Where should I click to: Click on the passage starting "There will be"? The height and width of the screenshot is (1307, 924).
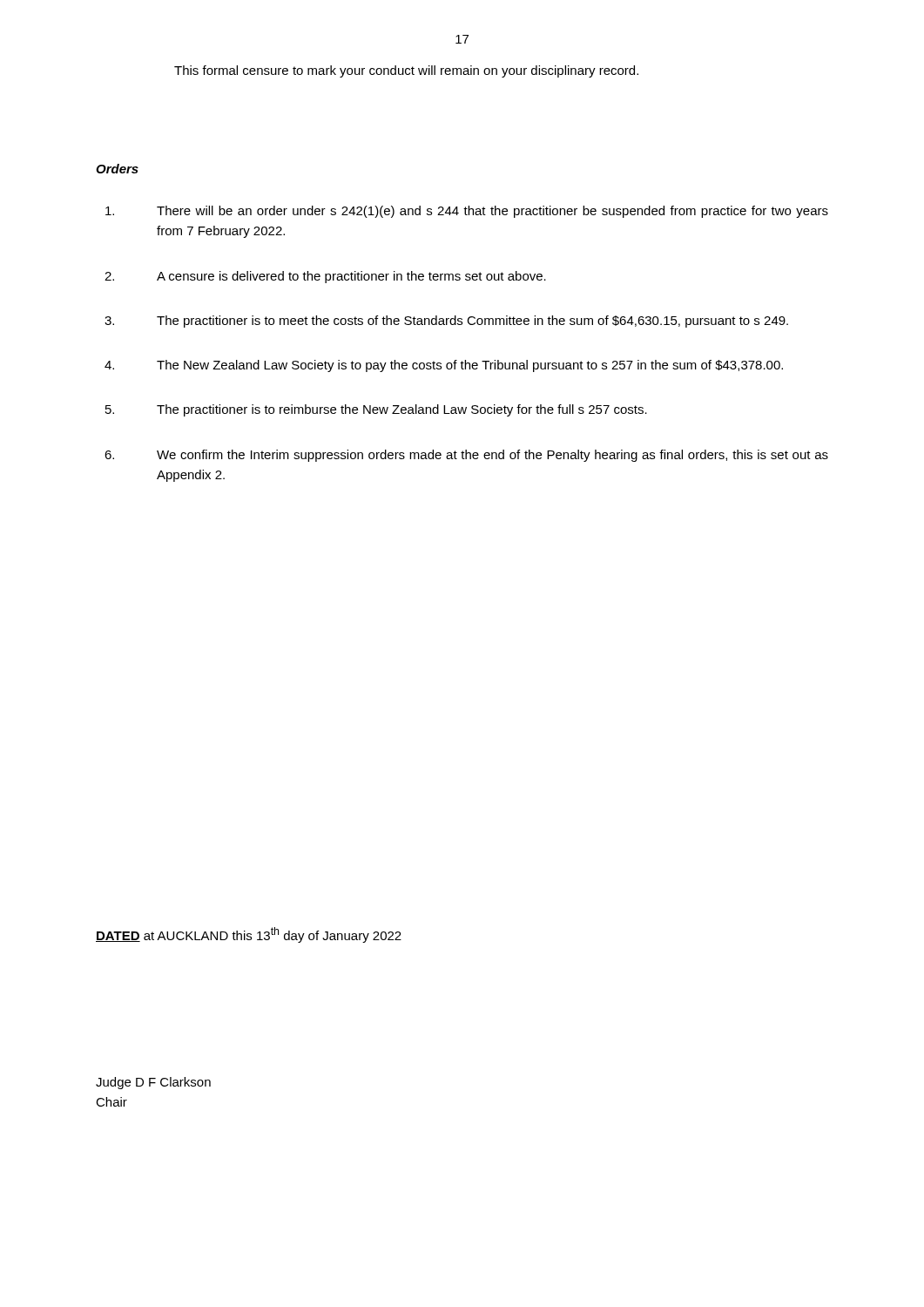click(x=462, y=221)
